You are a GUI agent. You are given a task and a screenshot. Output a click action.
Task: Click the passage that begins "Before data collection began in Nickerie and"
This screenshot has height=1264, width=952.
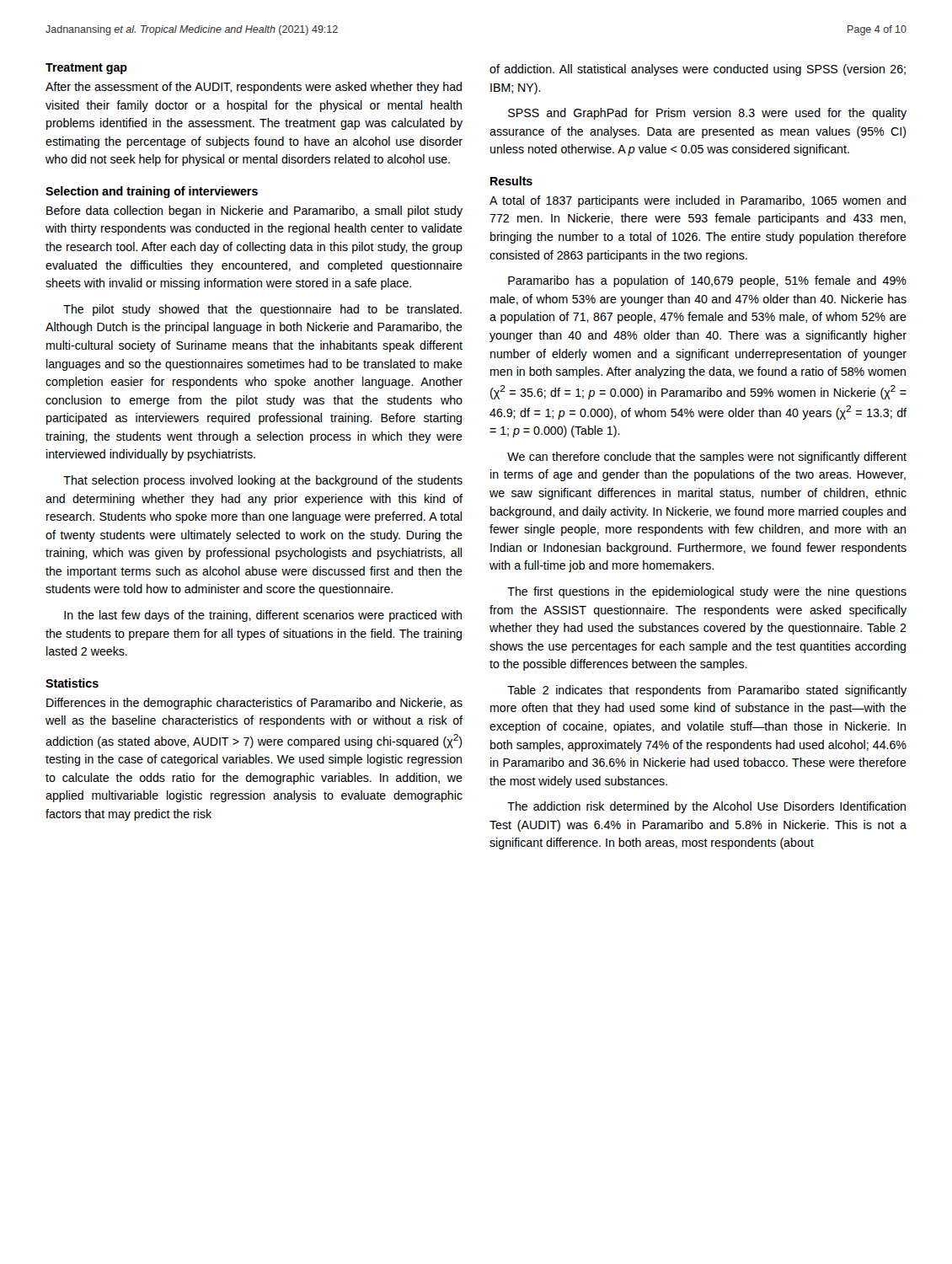point(254,432)
